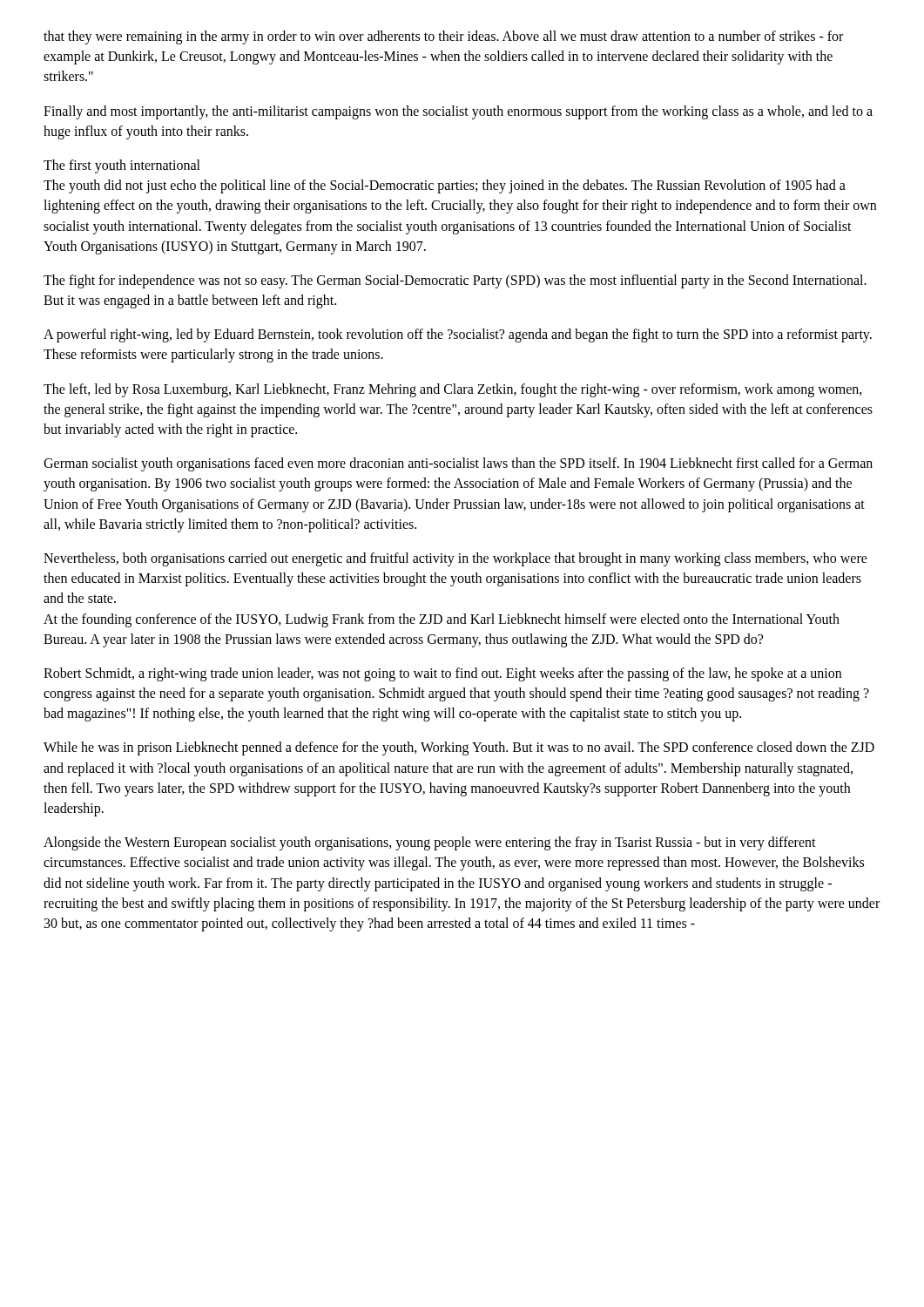
Task: Click on the text starting "While he was in prison Liebknecht penned a"
Action: 459,778
